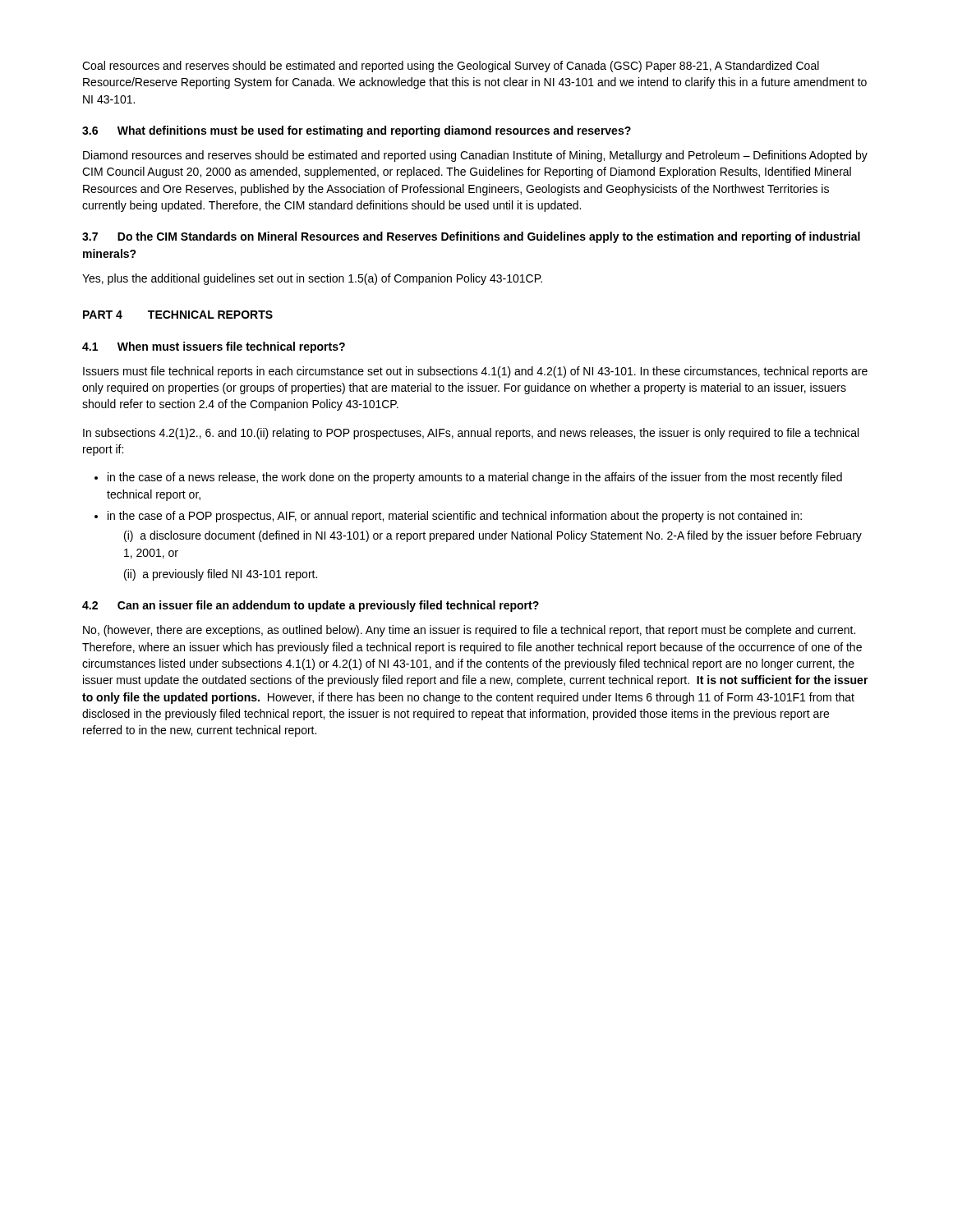Select the region starting "3.6 What definitions must be used for"

tap(357, 131)
